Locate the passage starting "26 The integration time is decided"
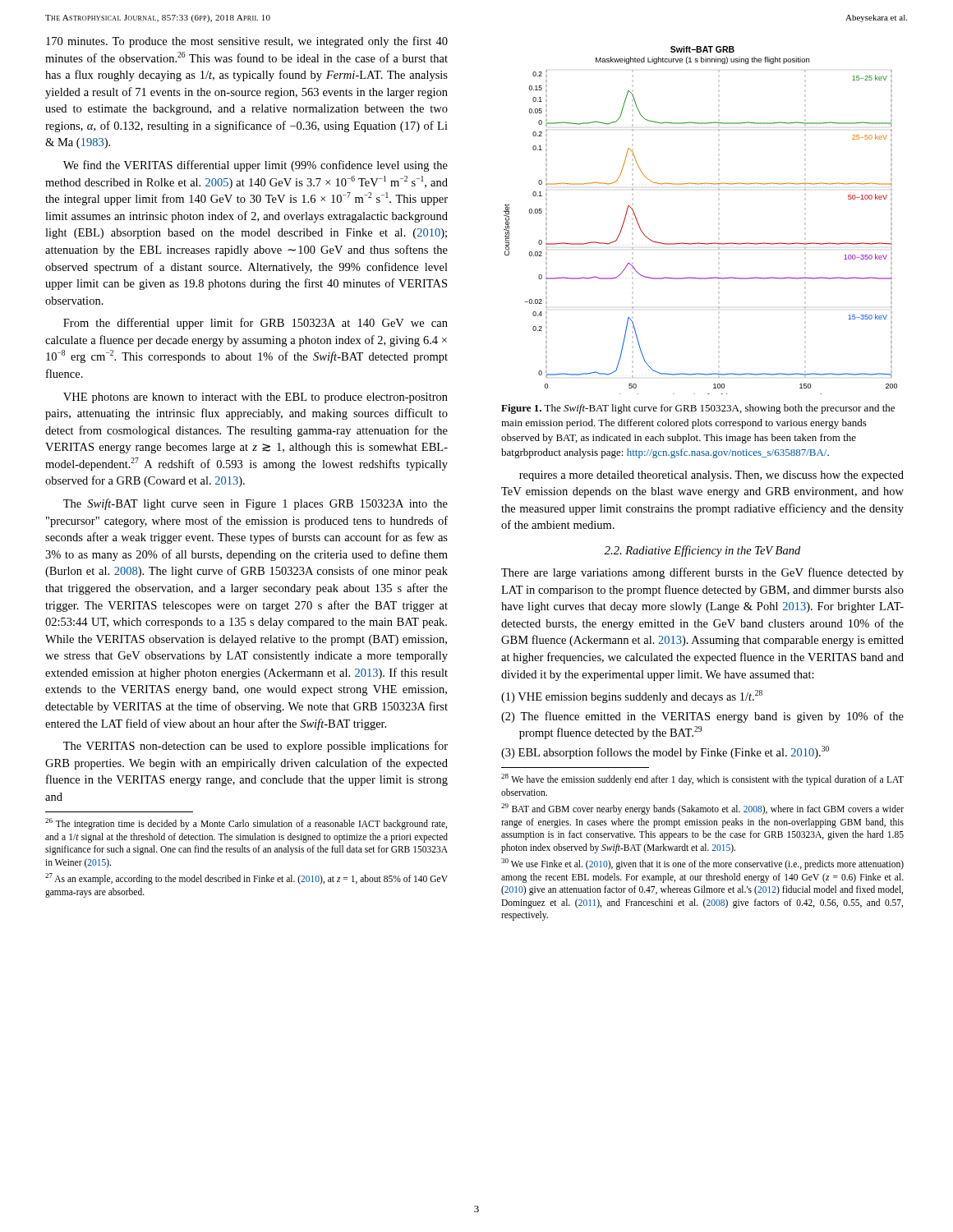The height and width of the screenshot is (1232, 953). pos(246,843)
